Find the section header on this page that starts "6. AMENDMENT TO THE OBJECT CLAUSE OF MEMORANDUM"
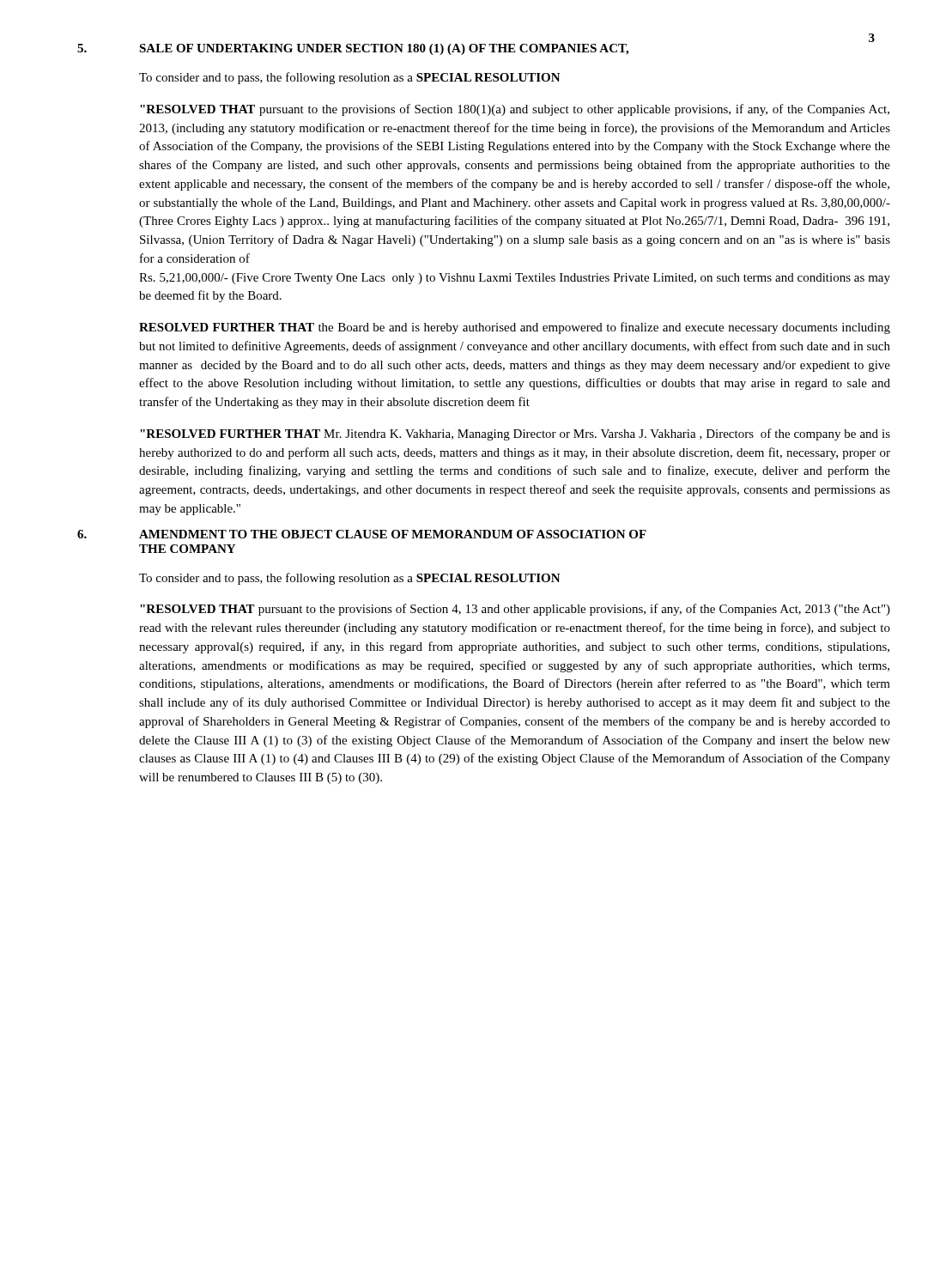 362,541
